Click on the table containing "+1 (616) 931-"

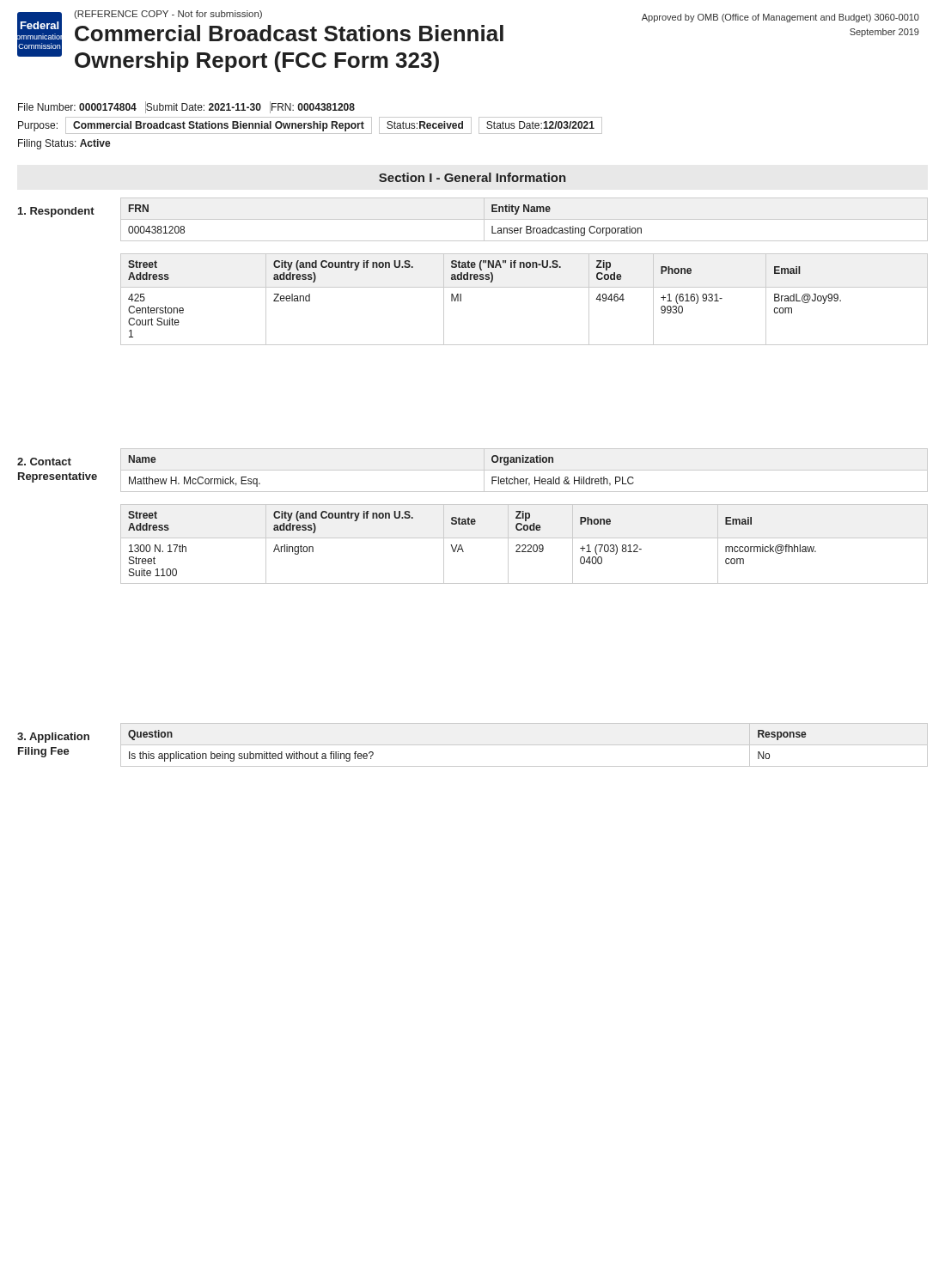coord(524,299)
